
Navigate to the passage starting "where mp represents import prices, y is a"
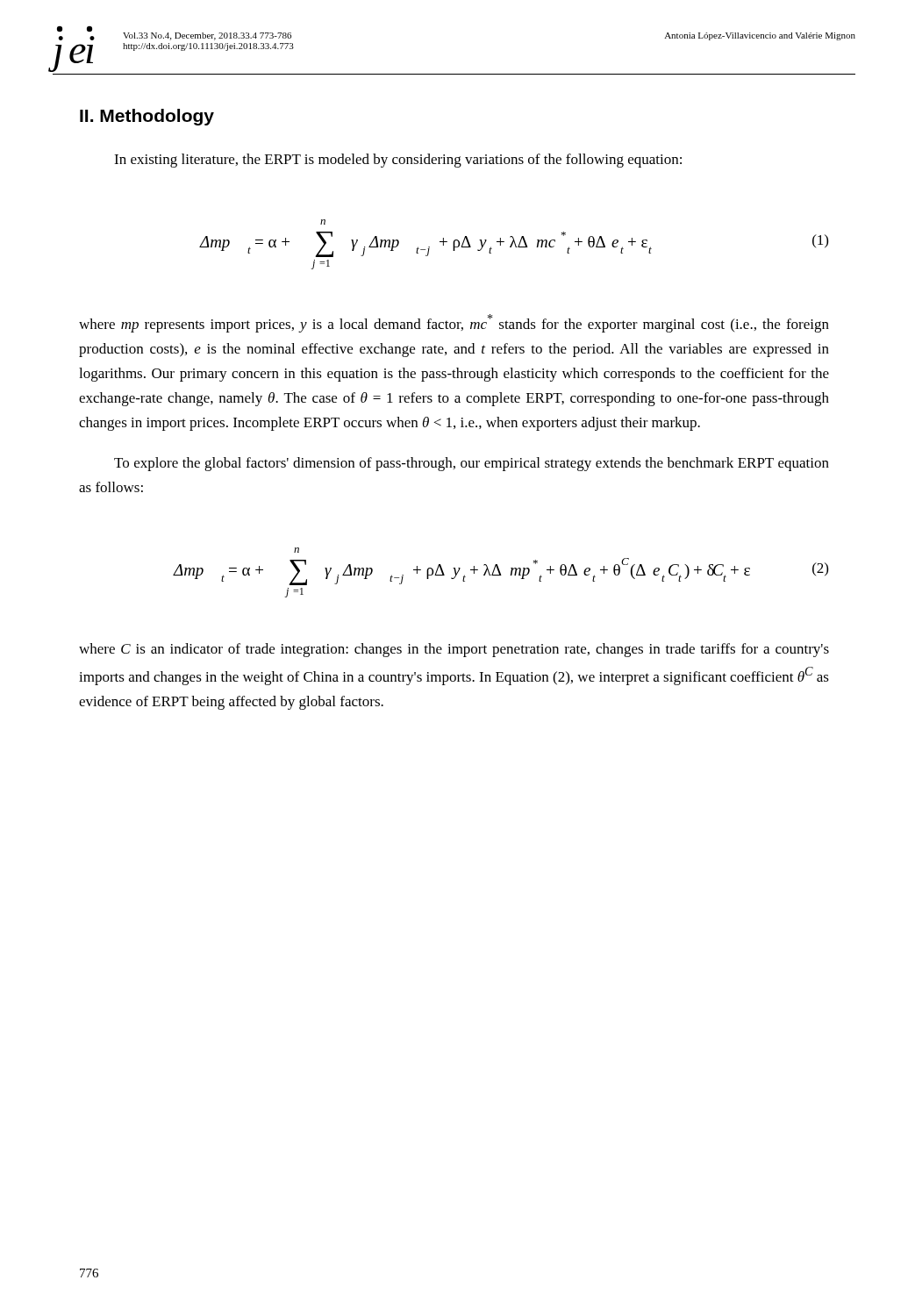click(x=454, y=371)
